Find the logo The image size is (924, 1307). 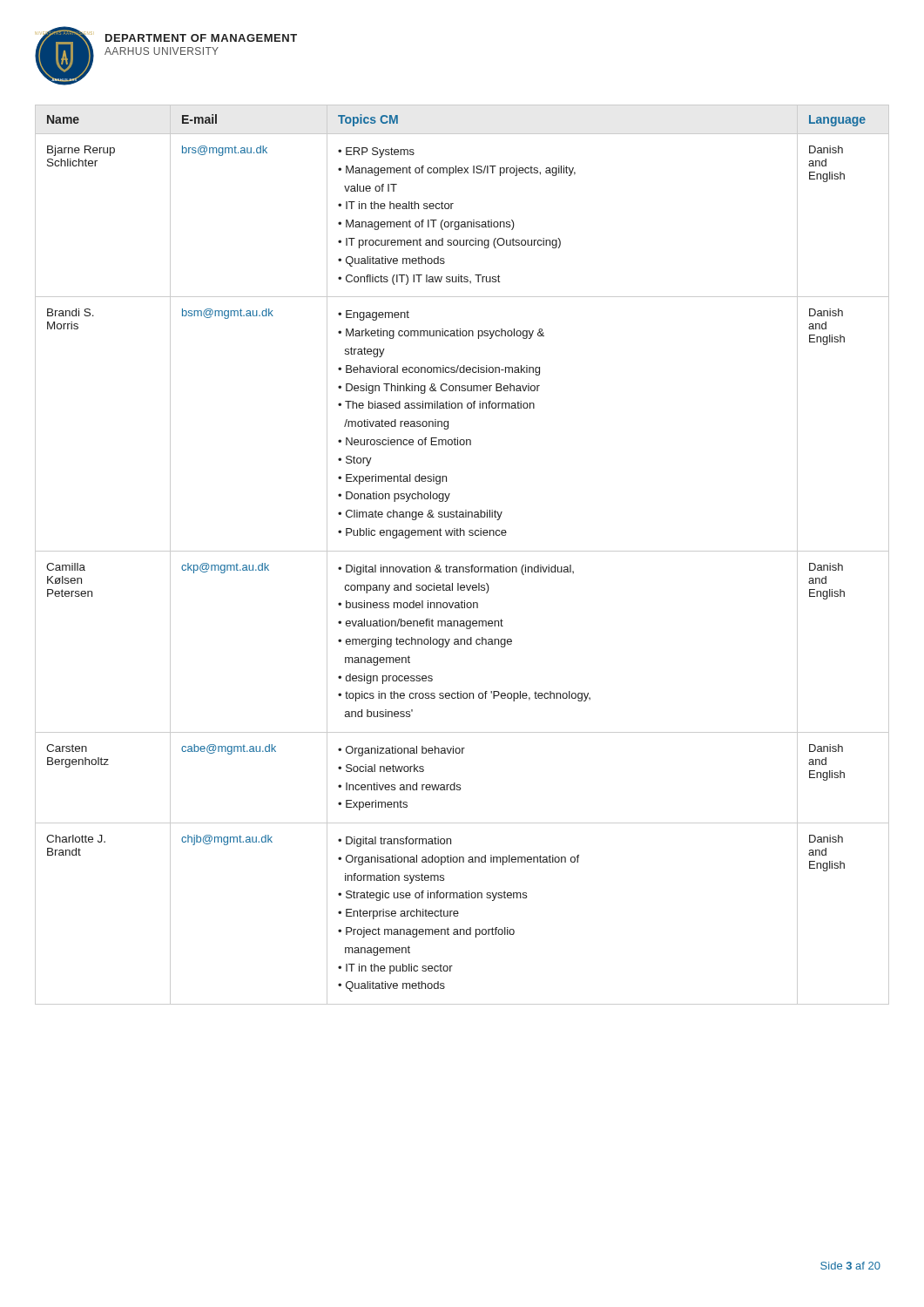click(64, 57)
